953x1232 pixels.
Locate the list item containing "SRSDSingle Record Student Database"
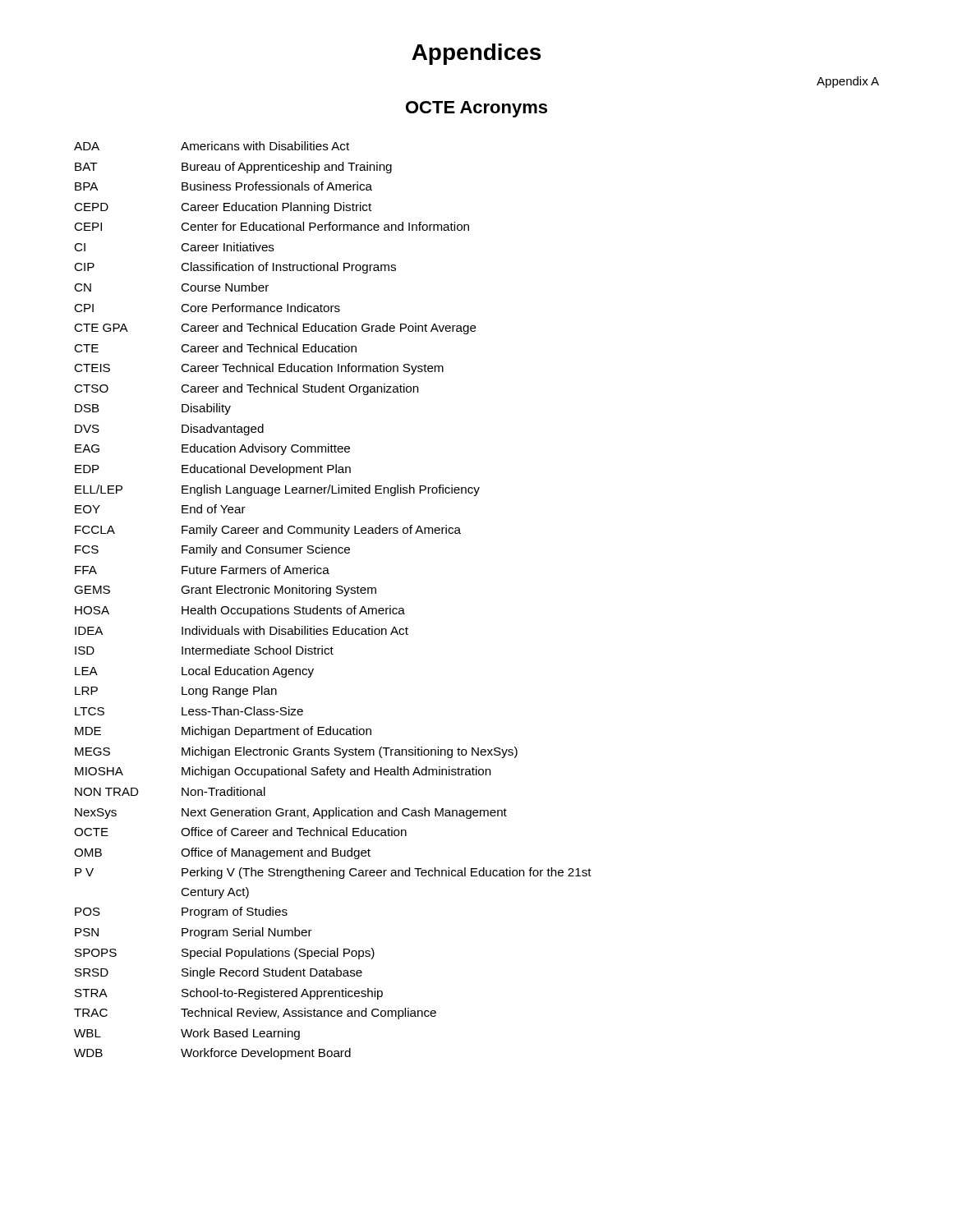click(x=219, y=973)
